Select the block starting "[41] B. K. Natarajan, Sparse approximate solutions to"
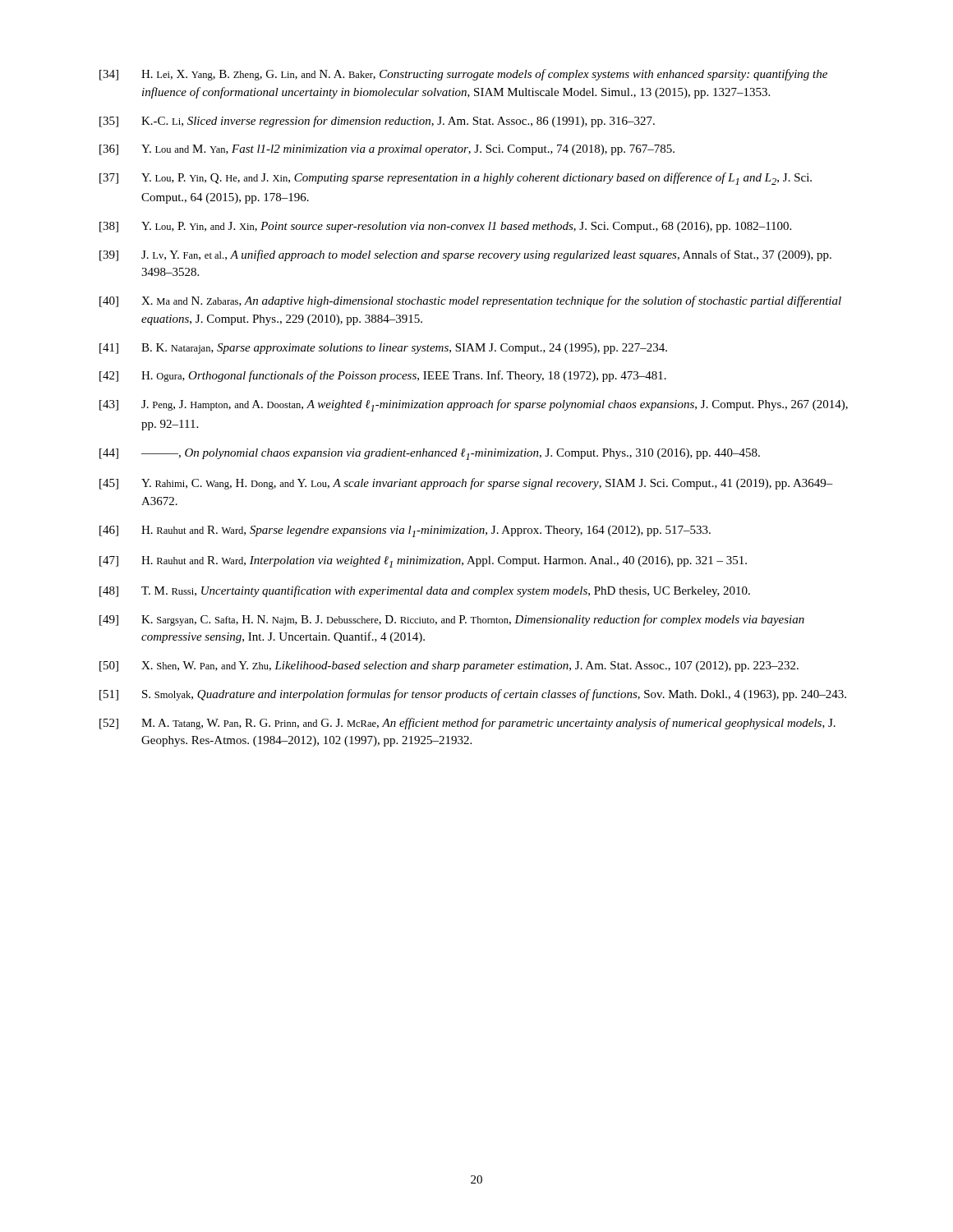This screenshot has height=1232, width=953. [476, 348]
